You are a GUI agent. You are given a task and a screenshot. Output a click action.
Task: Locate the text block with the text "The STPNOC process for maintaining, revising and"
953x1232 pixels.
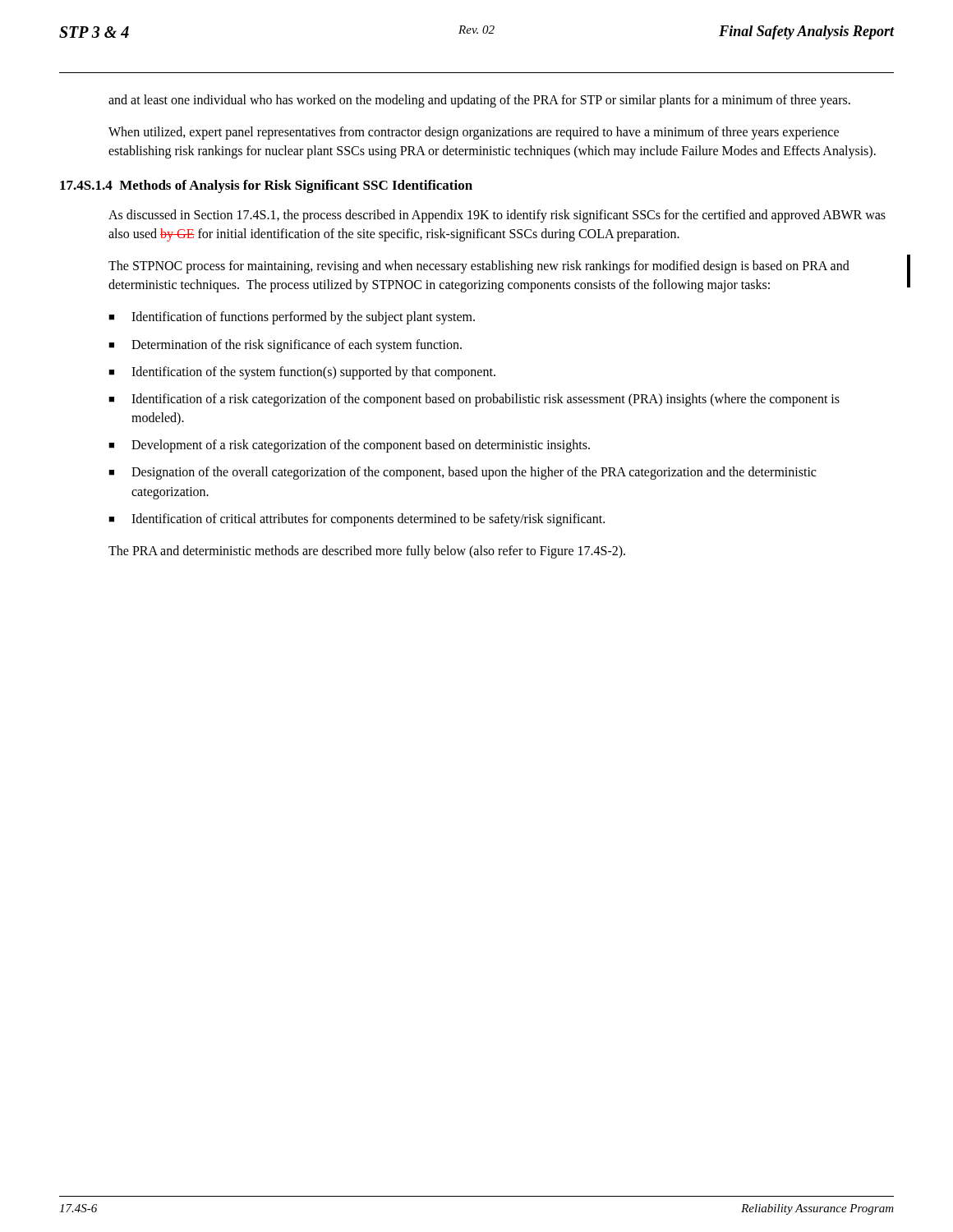479,275
